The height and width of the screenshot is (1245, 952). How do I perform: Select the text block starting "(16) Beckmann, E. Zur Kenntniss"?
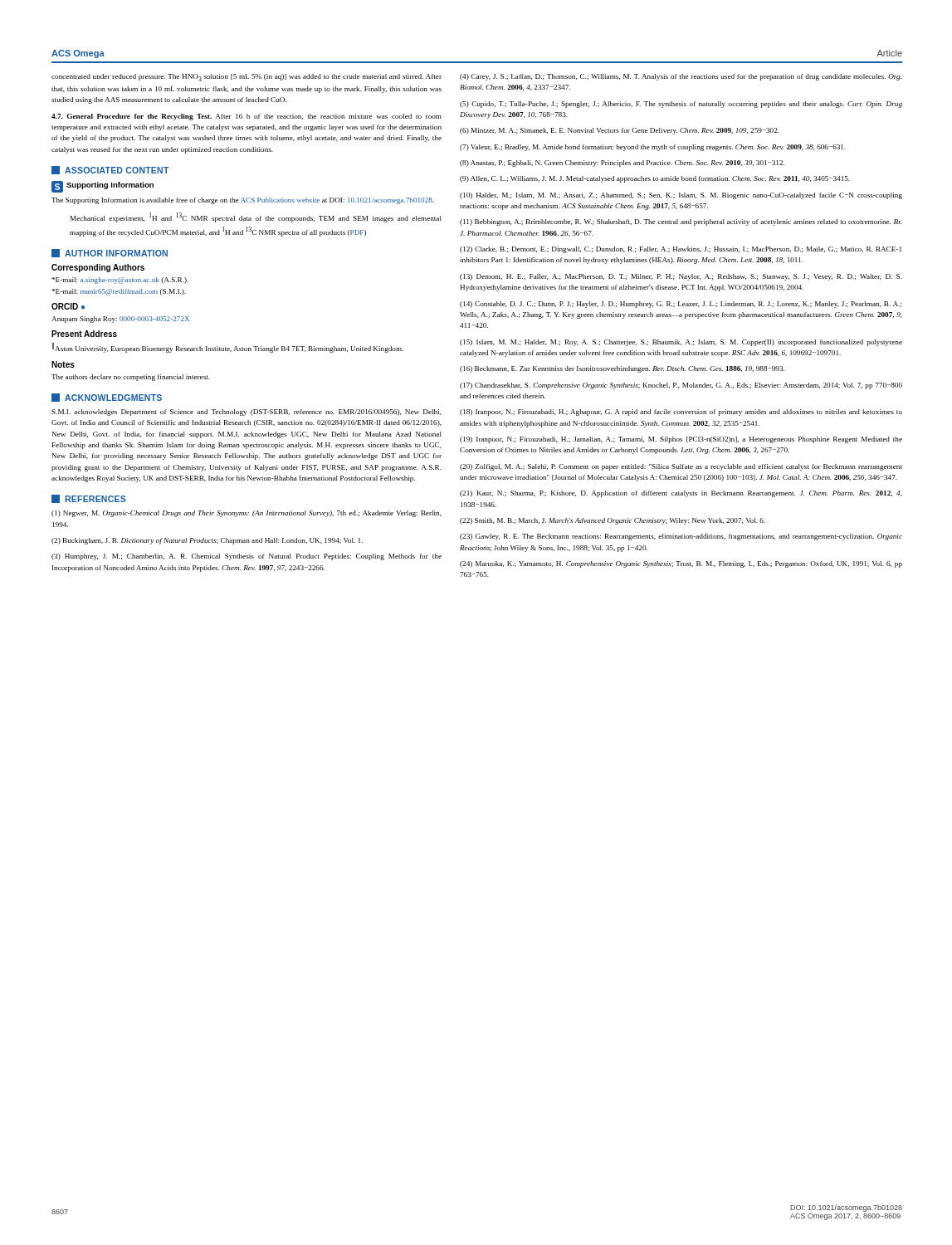(x=681, y=369)
